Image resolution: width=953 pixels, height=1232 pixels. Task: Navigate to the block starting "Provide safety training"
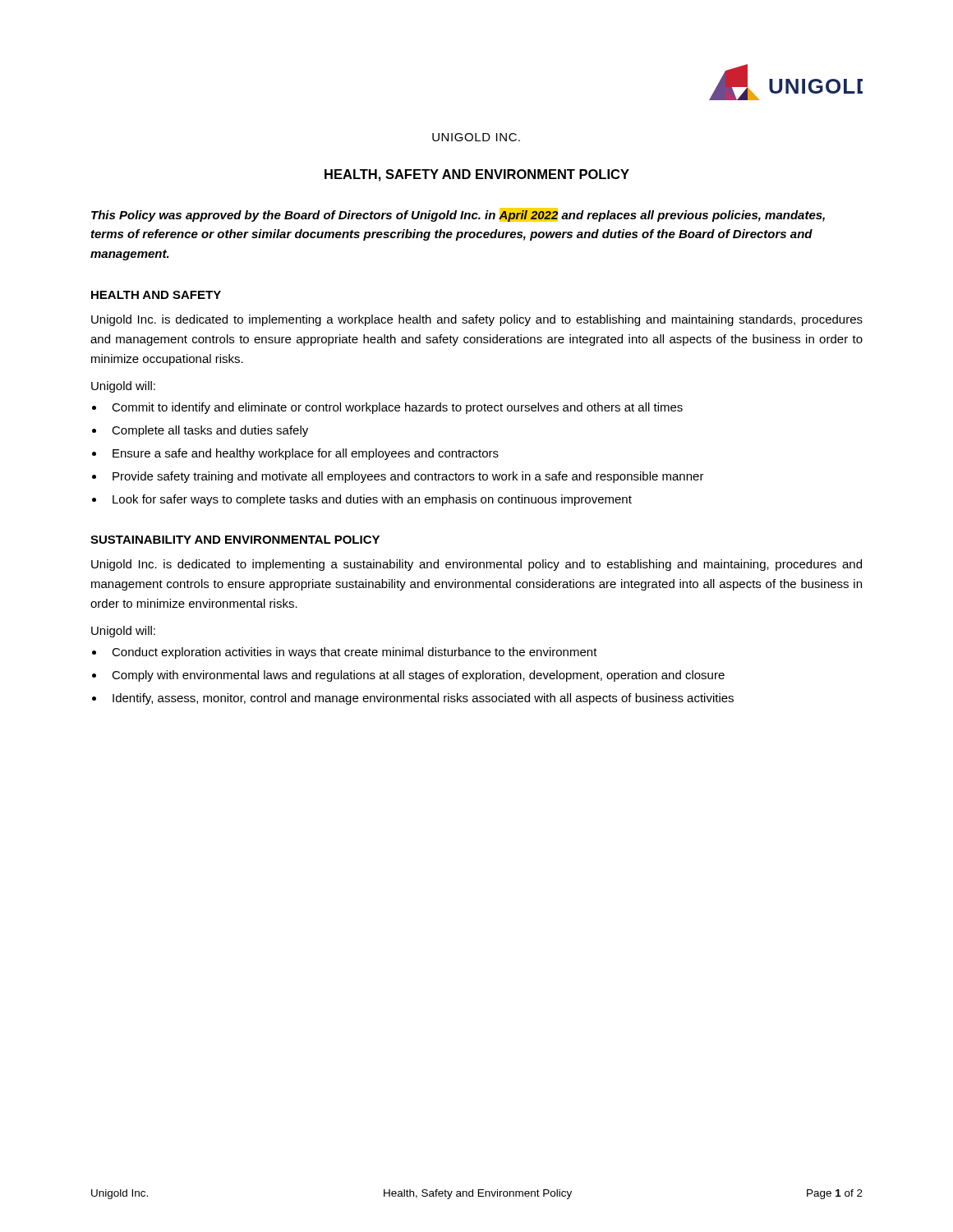click(408, 476)
